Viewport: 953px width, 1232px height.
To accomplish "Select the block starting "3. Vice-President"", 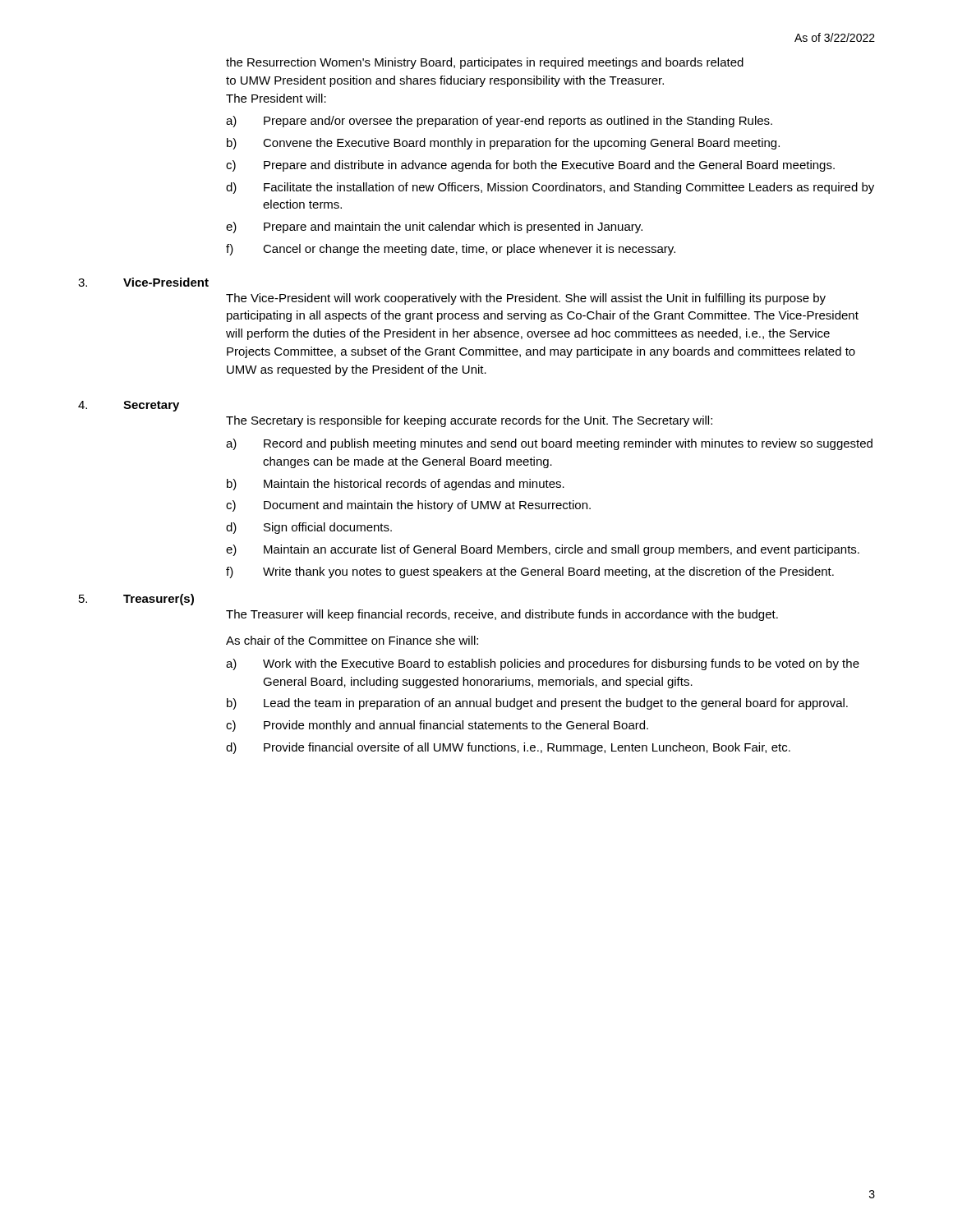I will point(152,282).
